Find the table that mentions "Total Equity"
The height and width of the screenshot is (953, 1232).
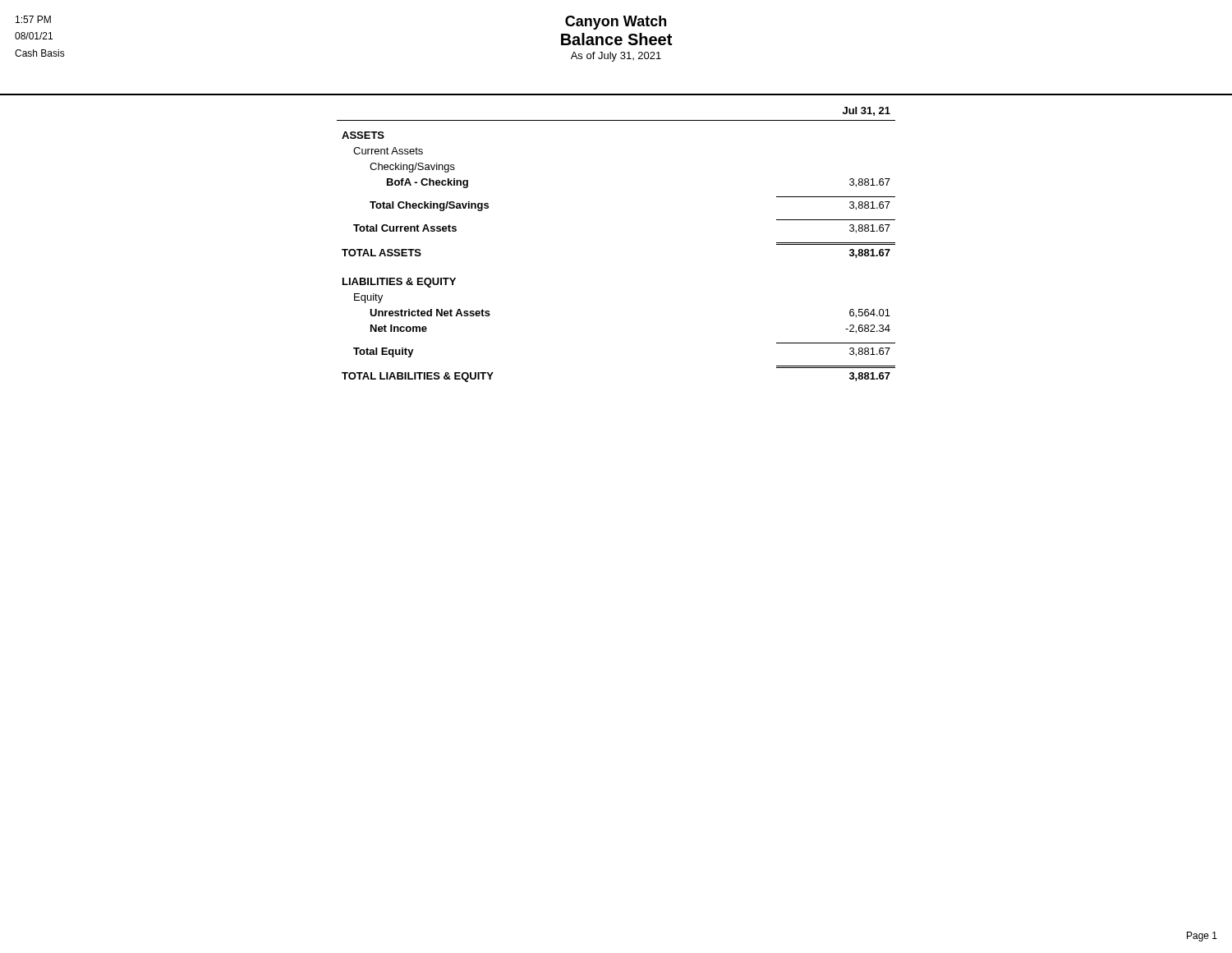[x=616, y=235]
